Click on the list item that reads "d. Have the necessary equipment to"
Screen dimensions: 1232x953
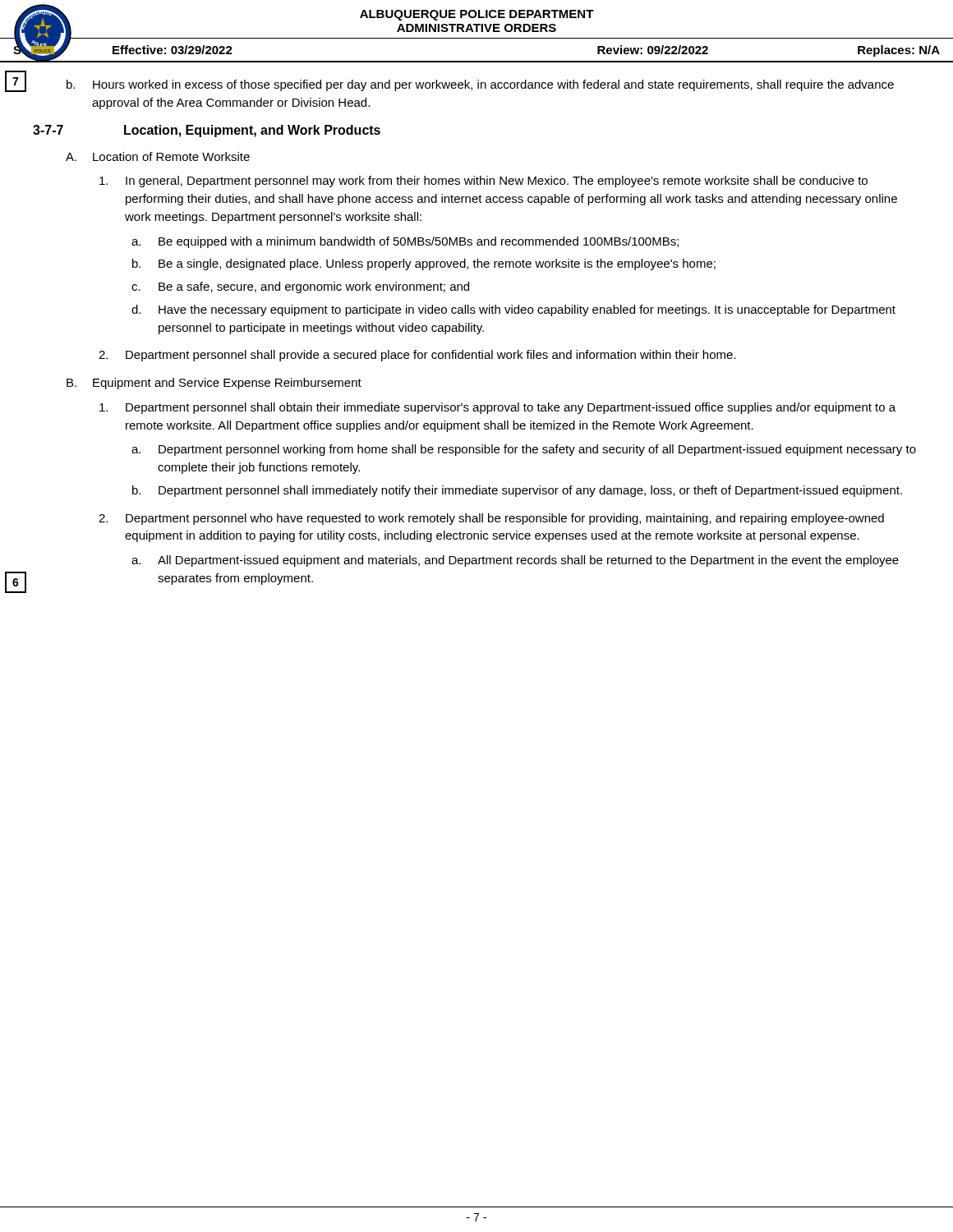pyautogui.click(x=526, y=318)
